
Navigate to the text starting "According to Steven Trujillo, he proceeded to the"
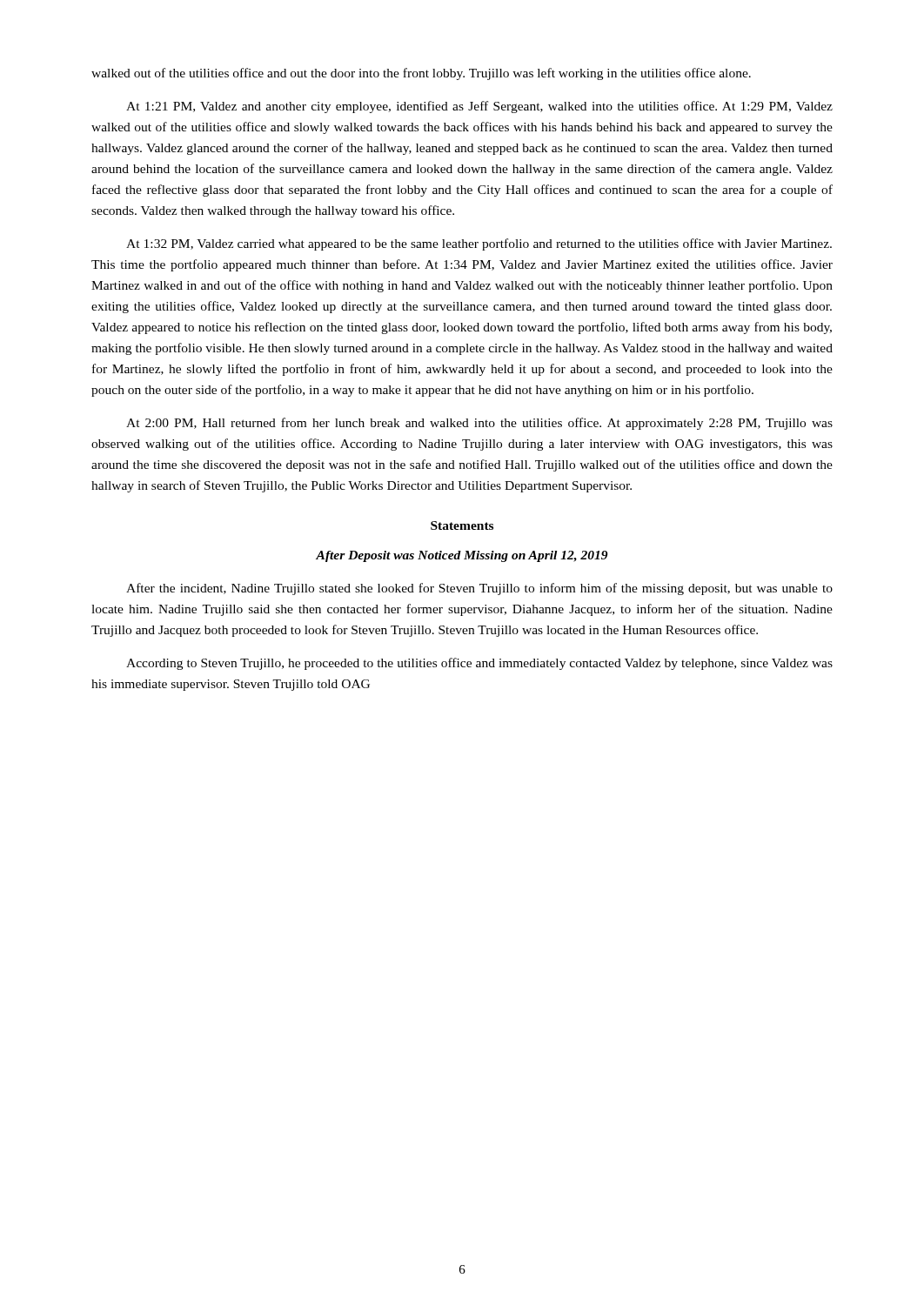click(462, 674)
